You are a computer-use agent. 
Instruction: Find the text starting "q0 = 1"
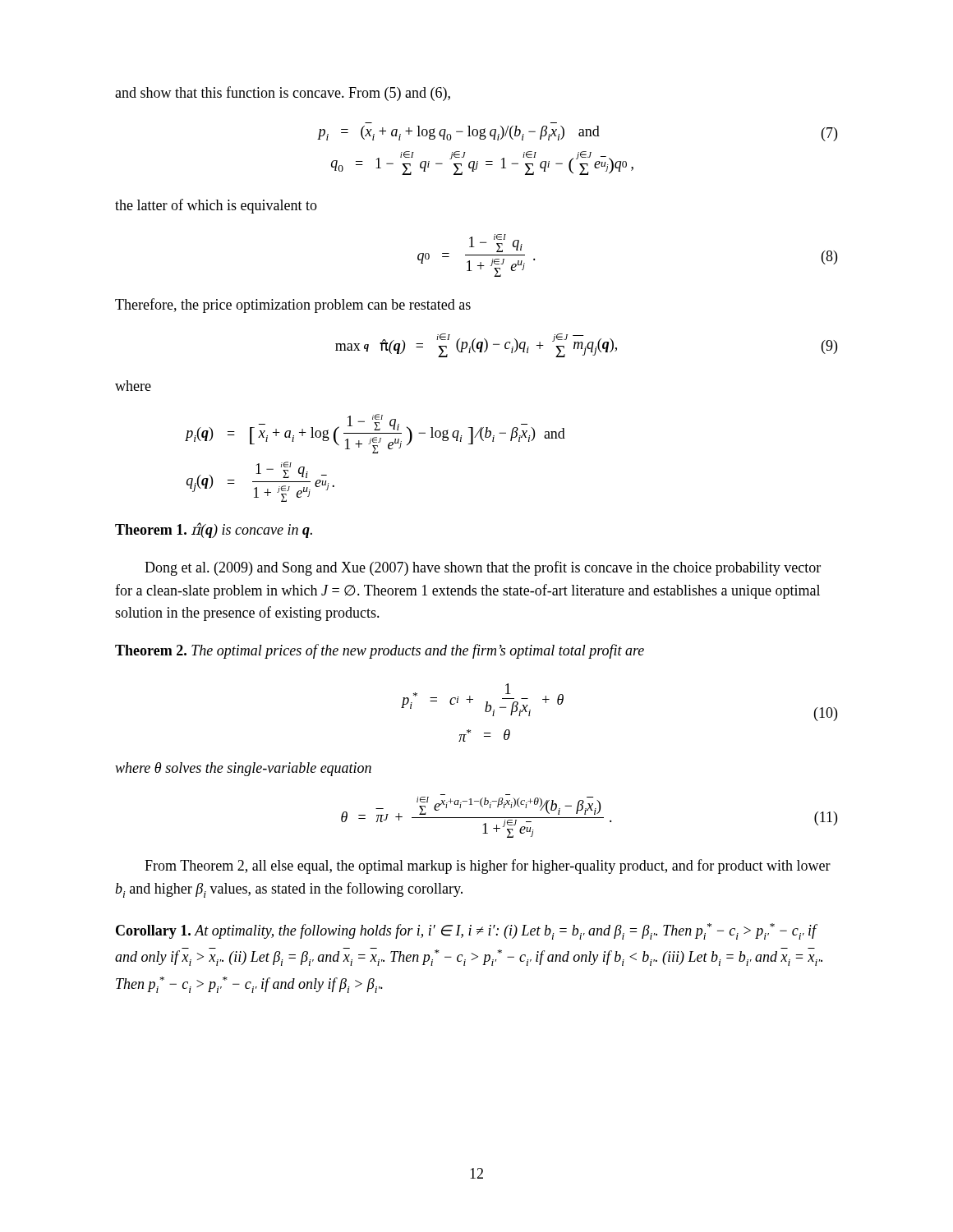(495, 255)
